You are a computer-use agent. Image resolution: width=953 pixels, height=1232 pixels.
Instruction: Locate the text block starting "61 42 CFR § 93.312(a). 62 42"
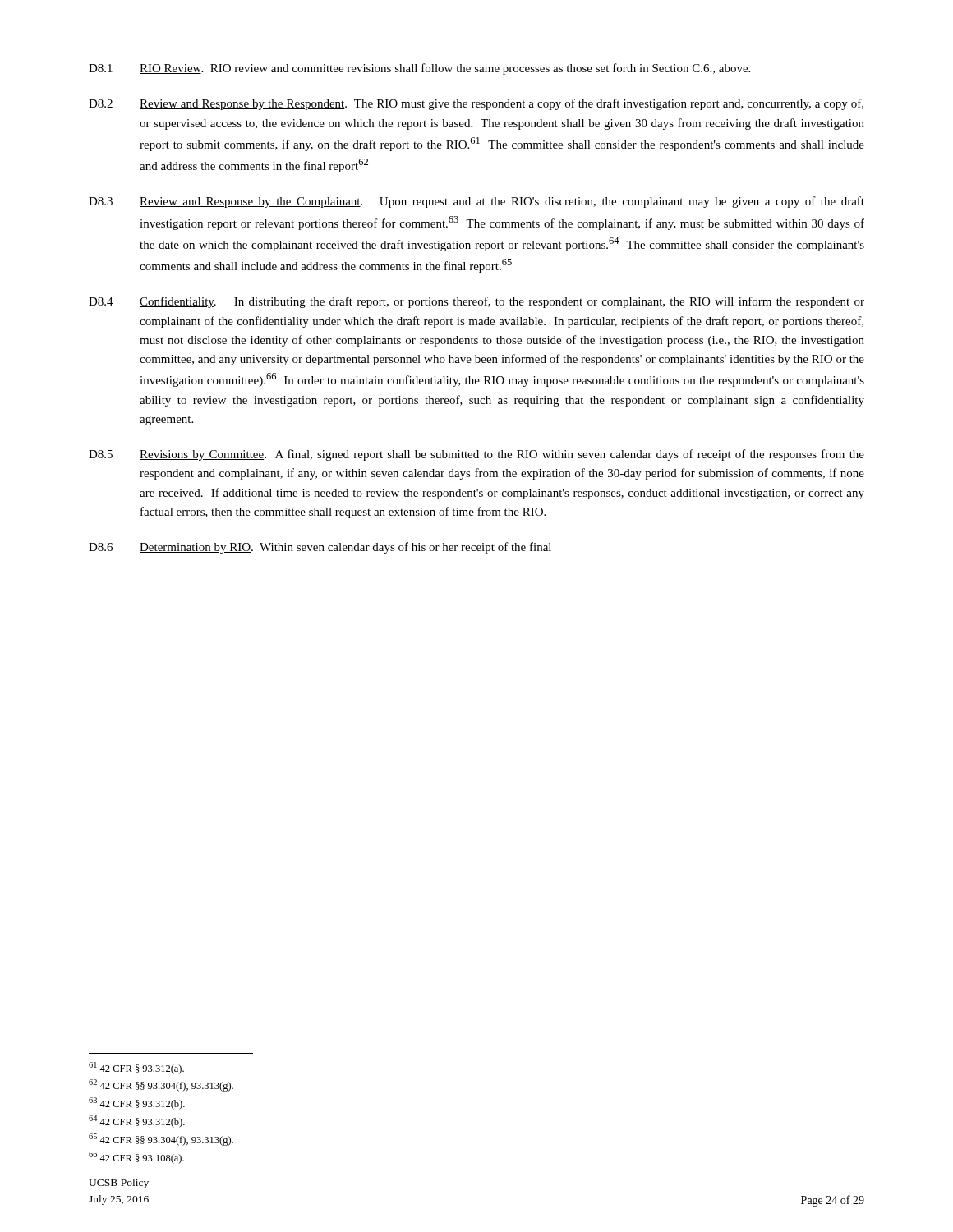pos(136,1068)
